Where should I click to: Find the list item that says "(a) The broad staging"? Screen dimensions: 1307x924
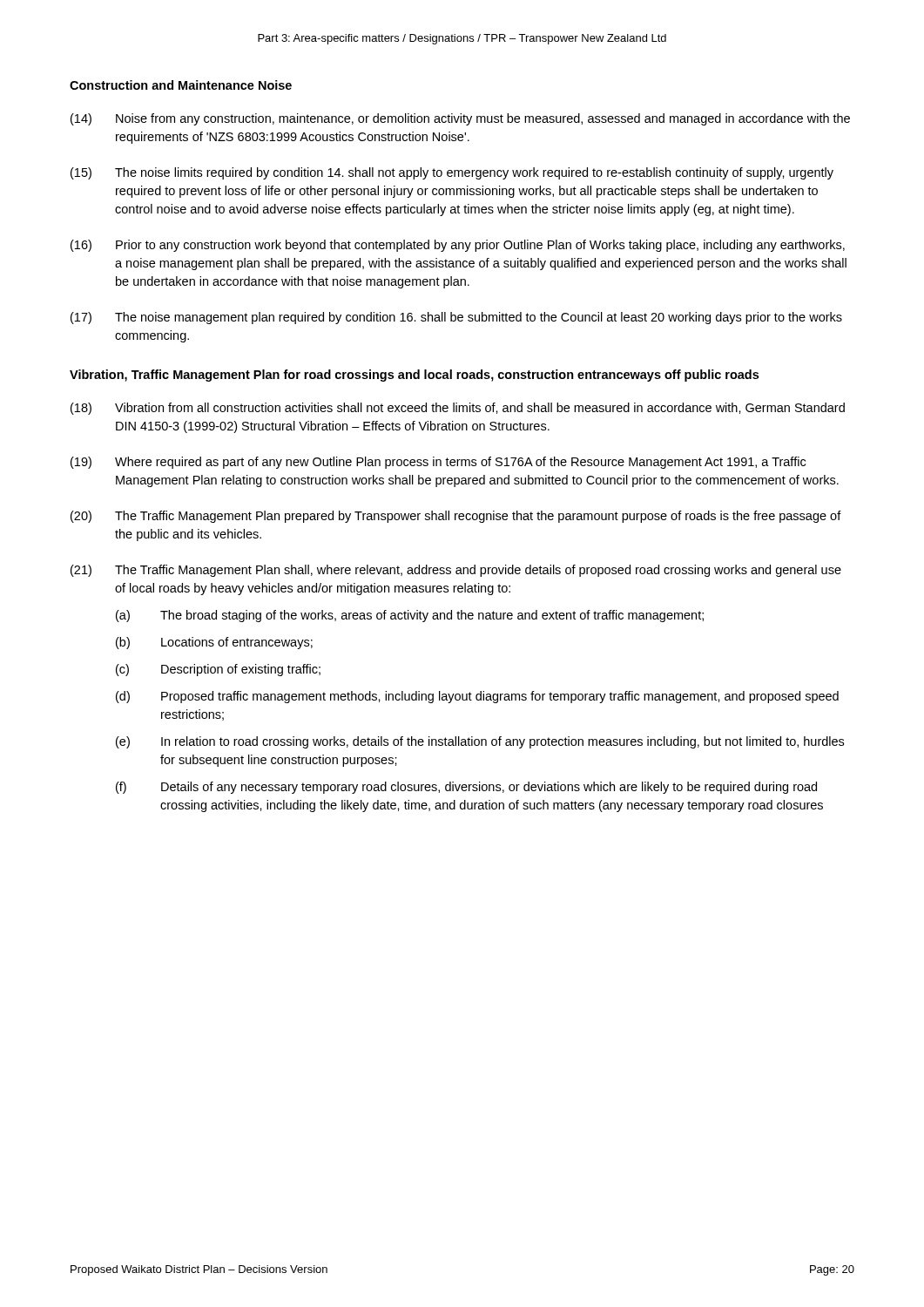[x=485, y=616]
